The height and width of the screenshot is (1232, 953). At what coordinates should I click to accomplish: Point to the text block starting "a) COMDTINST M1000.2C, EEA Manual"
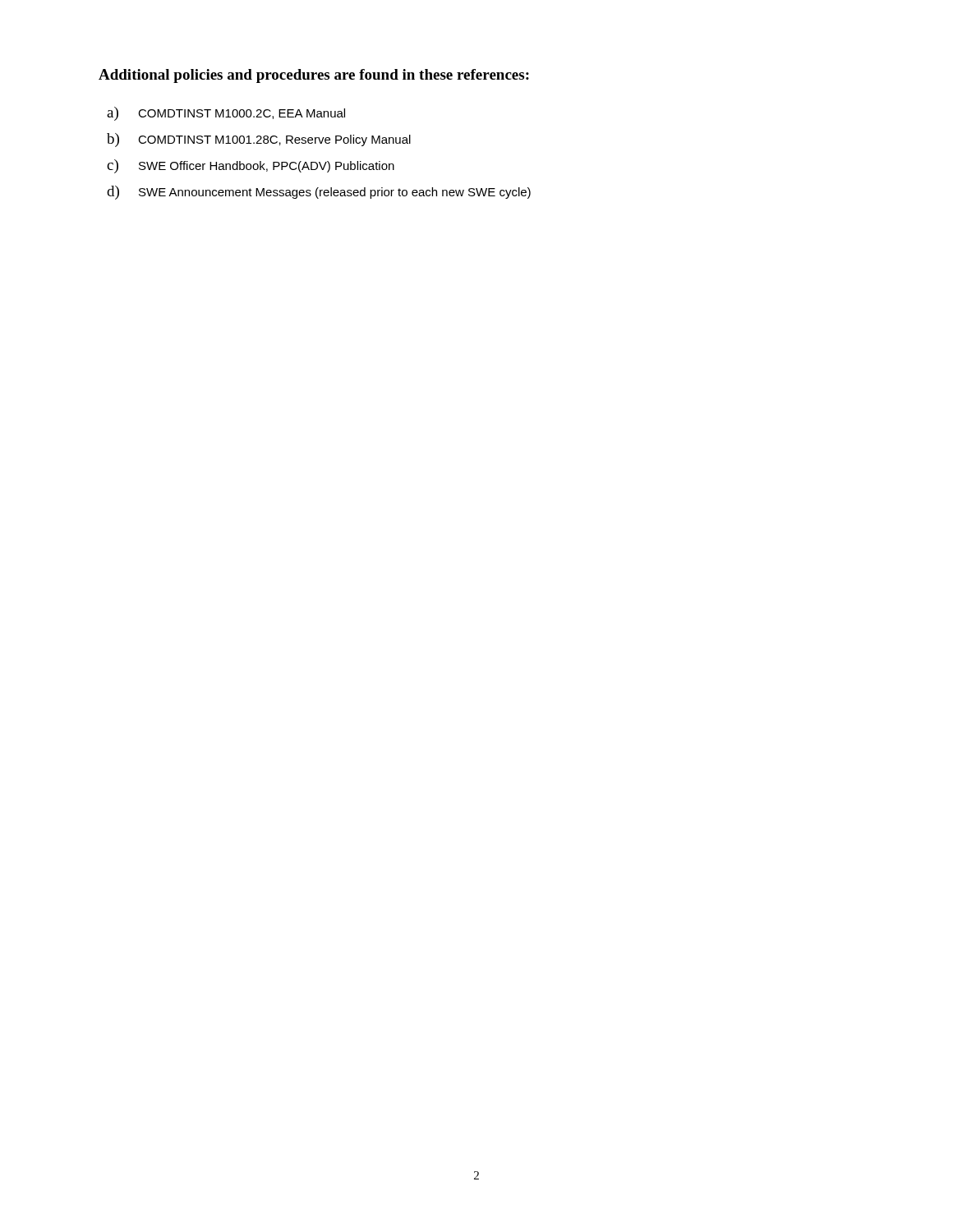(226, 113)
